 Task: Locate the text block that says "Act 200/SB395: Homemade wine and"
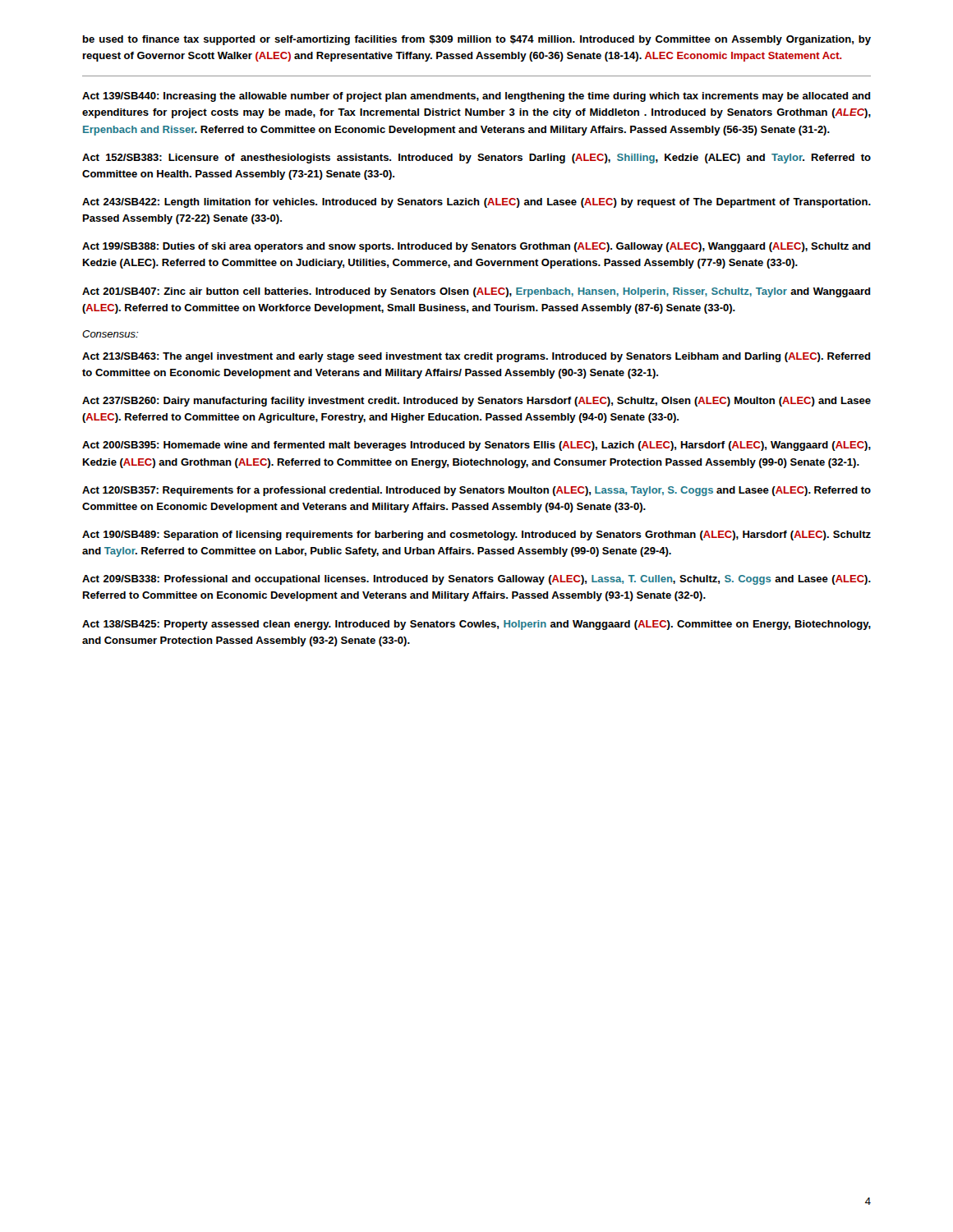476,453
